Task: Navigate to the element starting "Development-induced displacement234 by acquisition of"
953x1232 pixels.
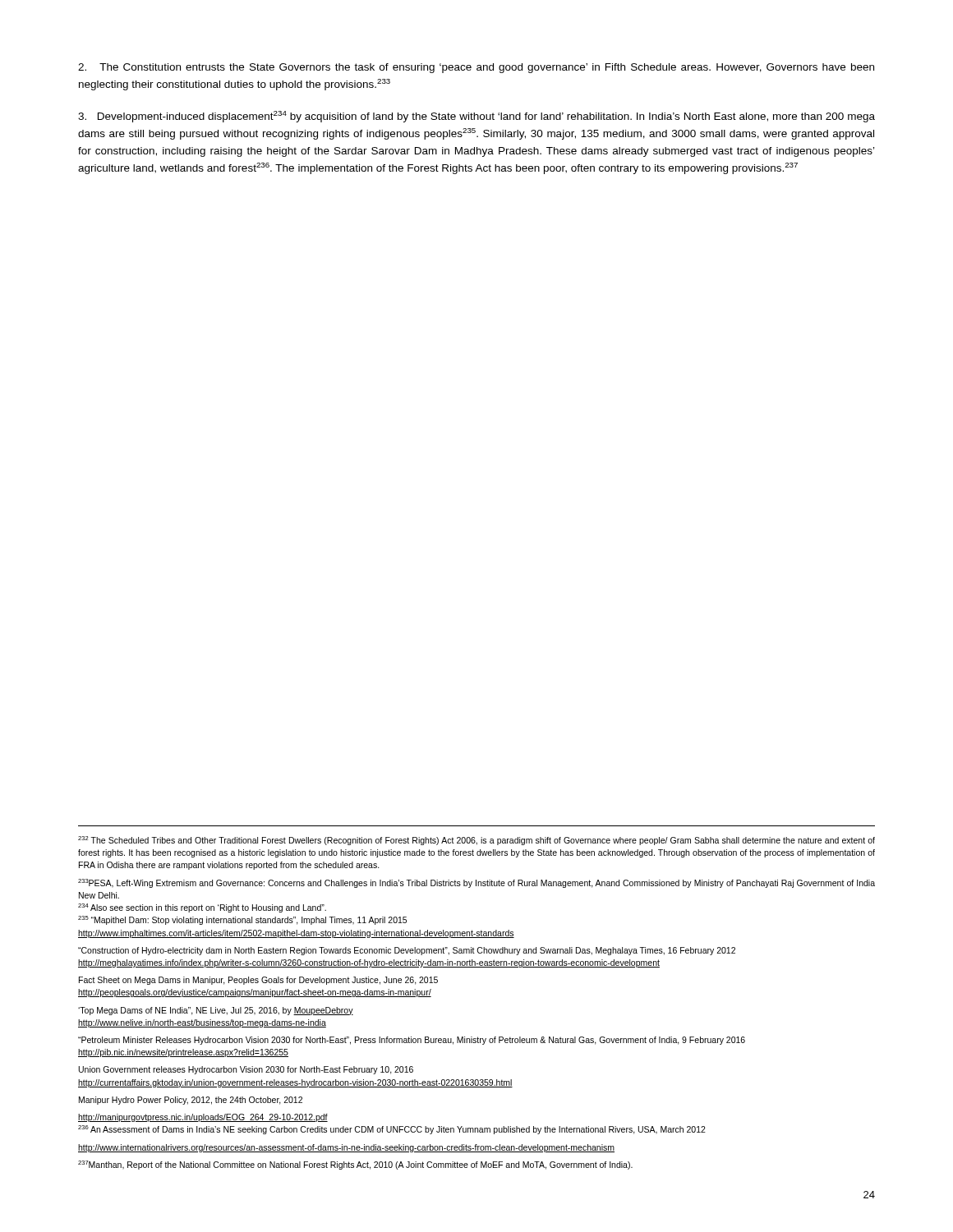Action: 476,141
